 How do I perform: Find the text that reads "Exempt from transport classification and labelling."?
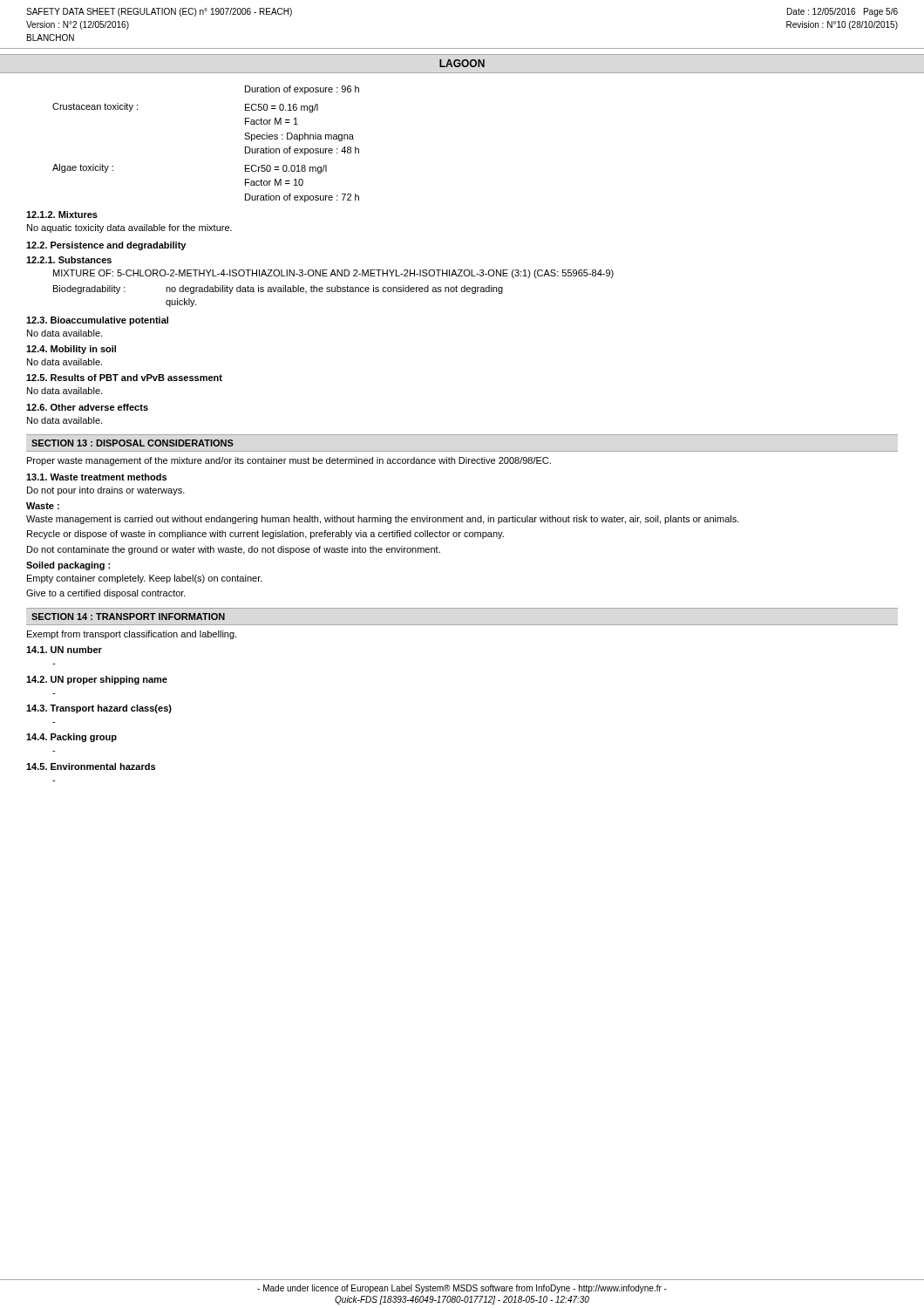132,634
